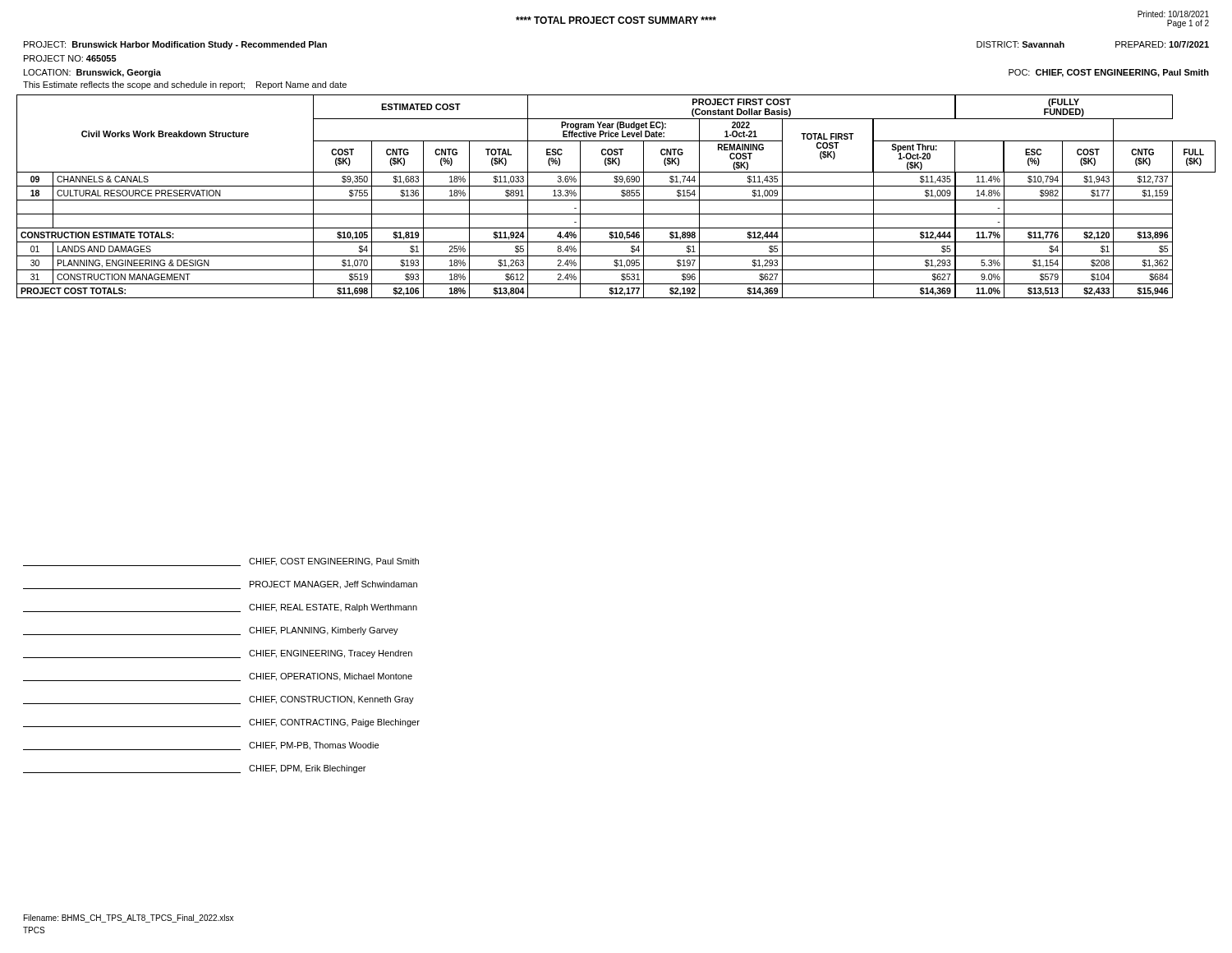Find "CHIEF, OPERATIONS, Michael Montone" on this page
The image size is (1232, 953).
[x=218, y=674]
